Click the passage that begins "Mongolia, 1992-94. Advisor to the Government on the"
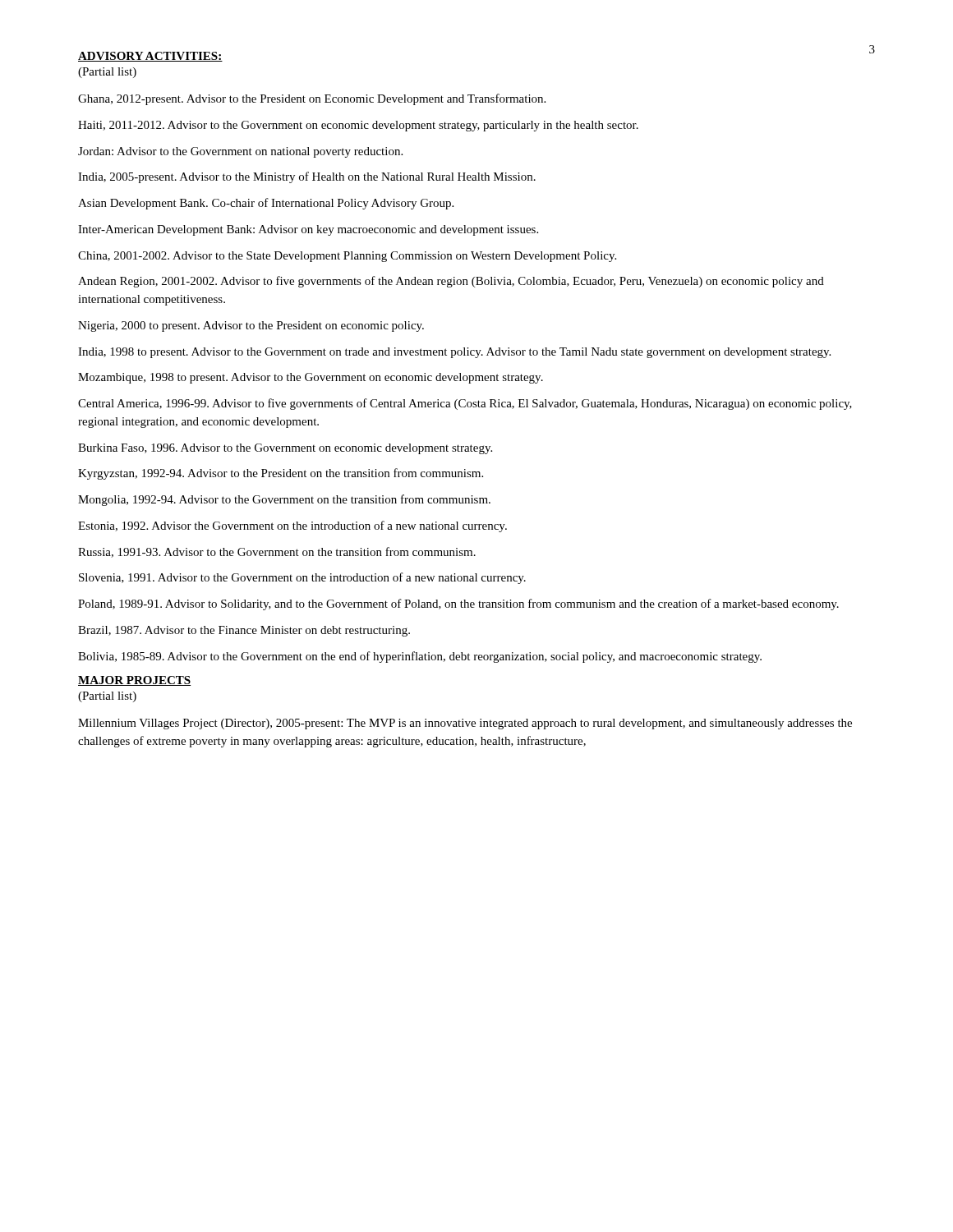The width and height of the screenshot is (953, 1232). tap(285, 499)
